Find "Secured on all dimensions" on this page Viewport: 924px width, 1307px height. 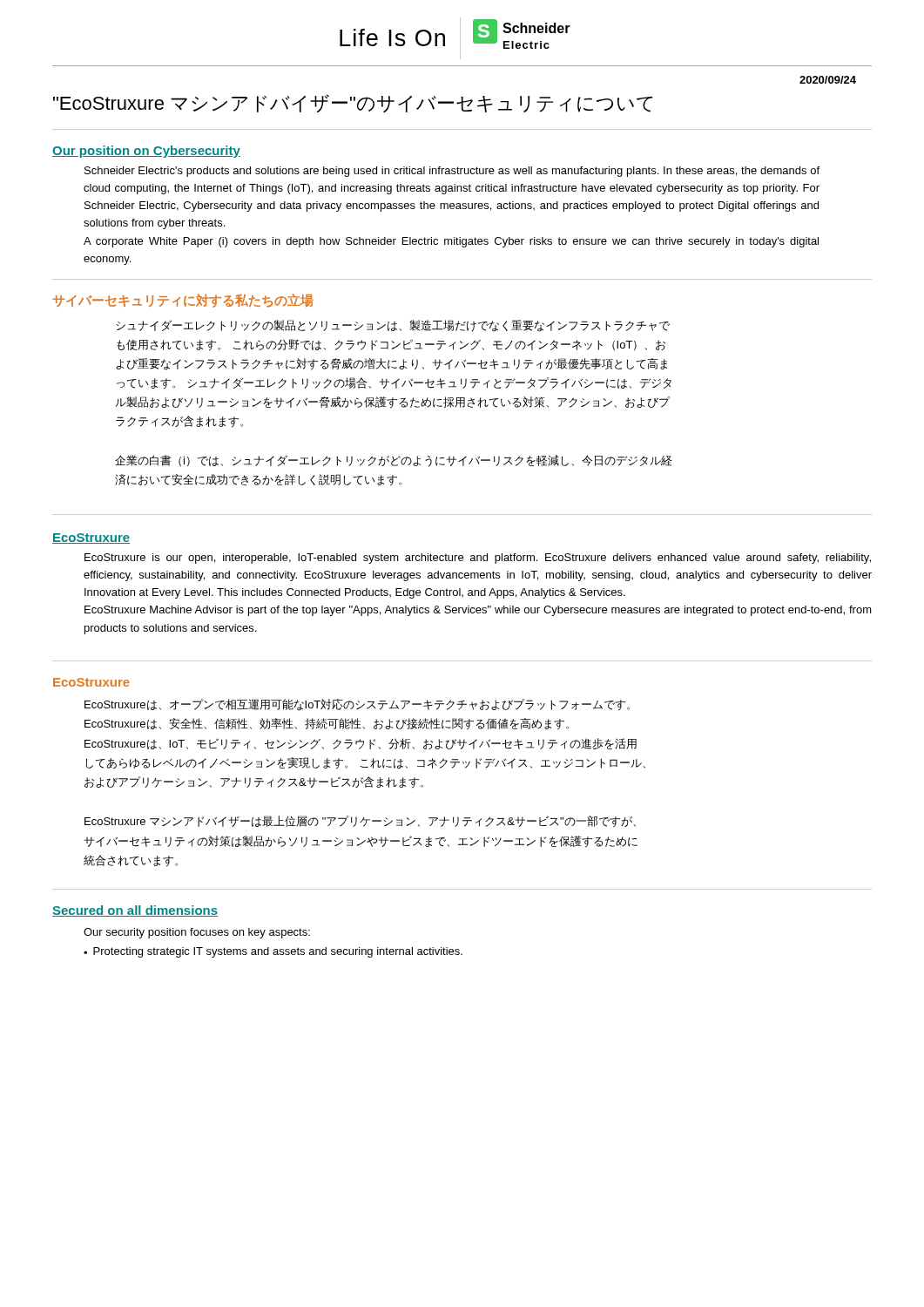tap(135, 910)
